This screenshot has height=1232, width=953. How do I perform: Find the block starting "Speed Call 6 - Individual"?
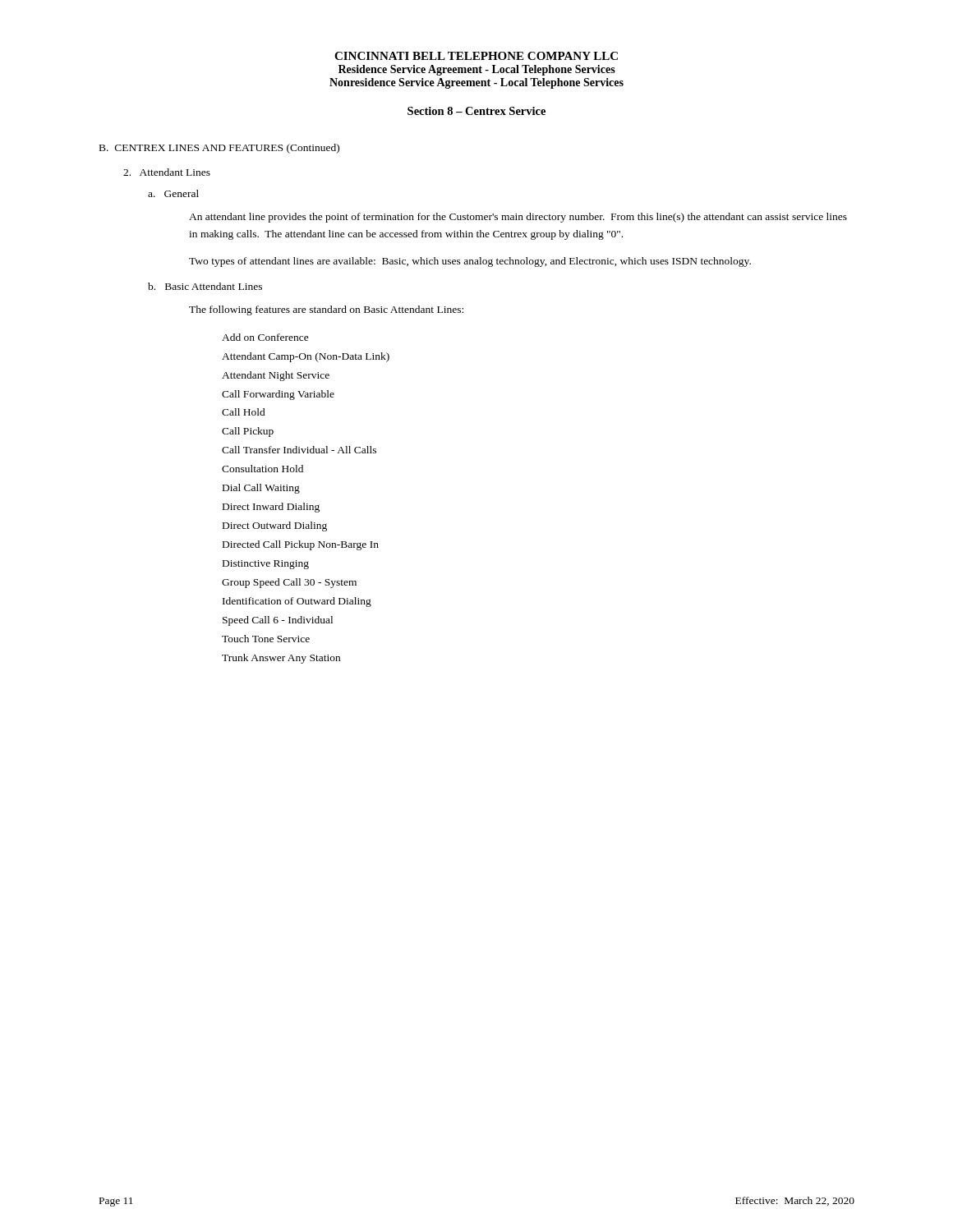(x=278, y=619)
